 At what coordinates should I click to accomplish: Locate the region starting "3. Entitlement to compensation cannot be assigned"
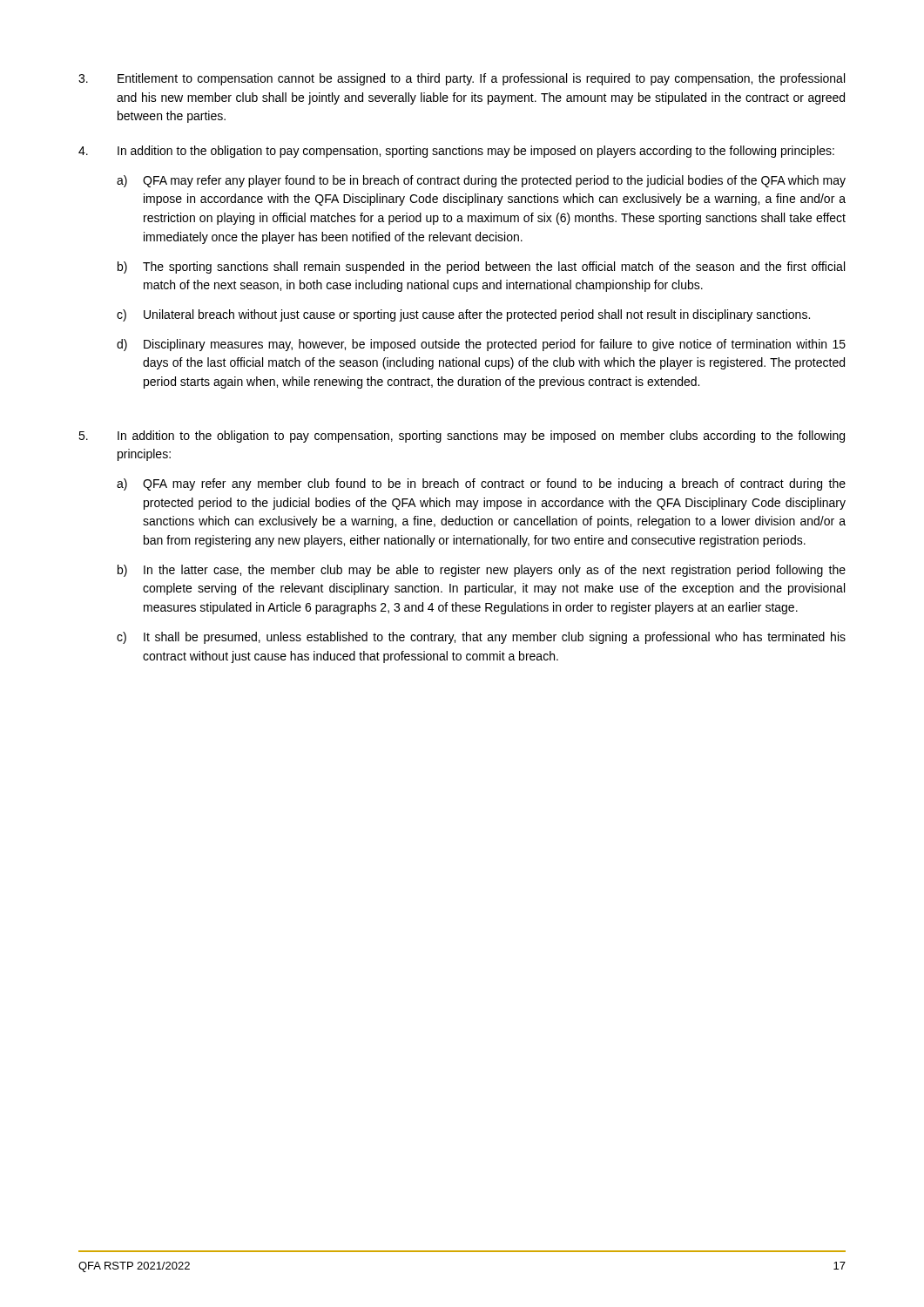tap(462, 98)
